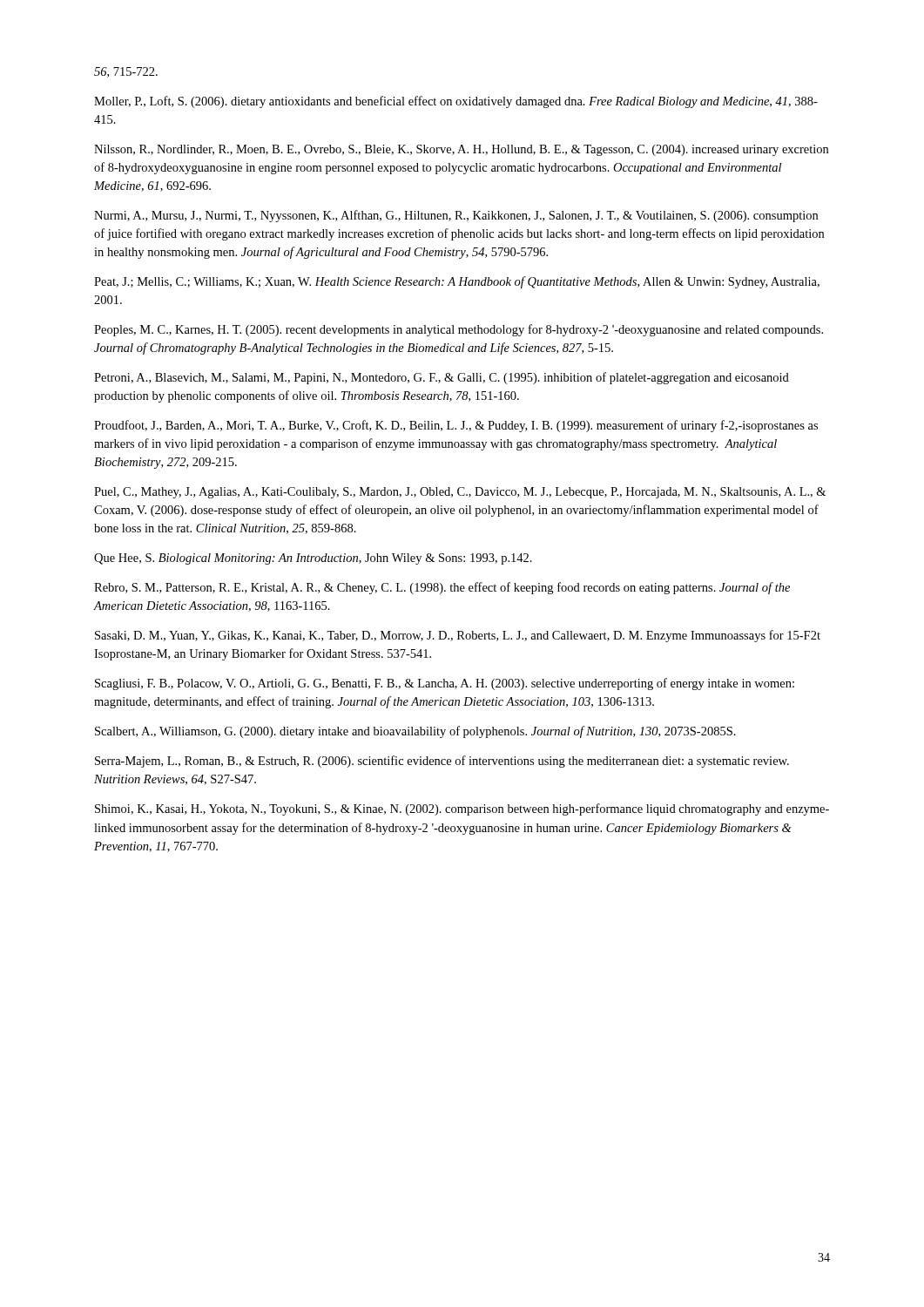Click on the text block starting "Scagliusi, F. B., Polacow, V. O., Artioli, G."
The width and height of the screenshot is (924, 1307).
pyautogui.click(x=445, y=693)
